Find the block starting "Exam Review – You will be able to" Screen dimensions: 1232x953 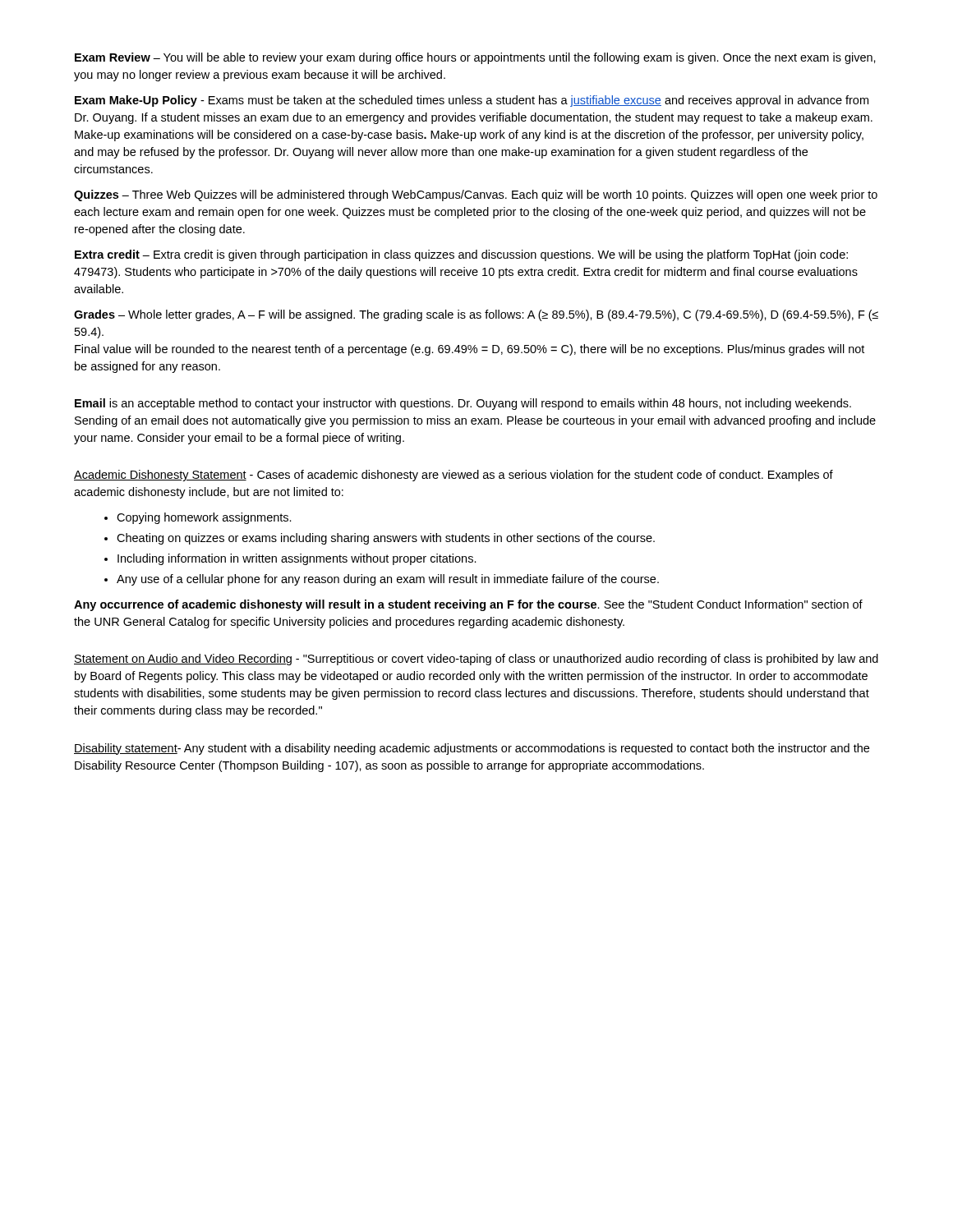click(475, 66)
